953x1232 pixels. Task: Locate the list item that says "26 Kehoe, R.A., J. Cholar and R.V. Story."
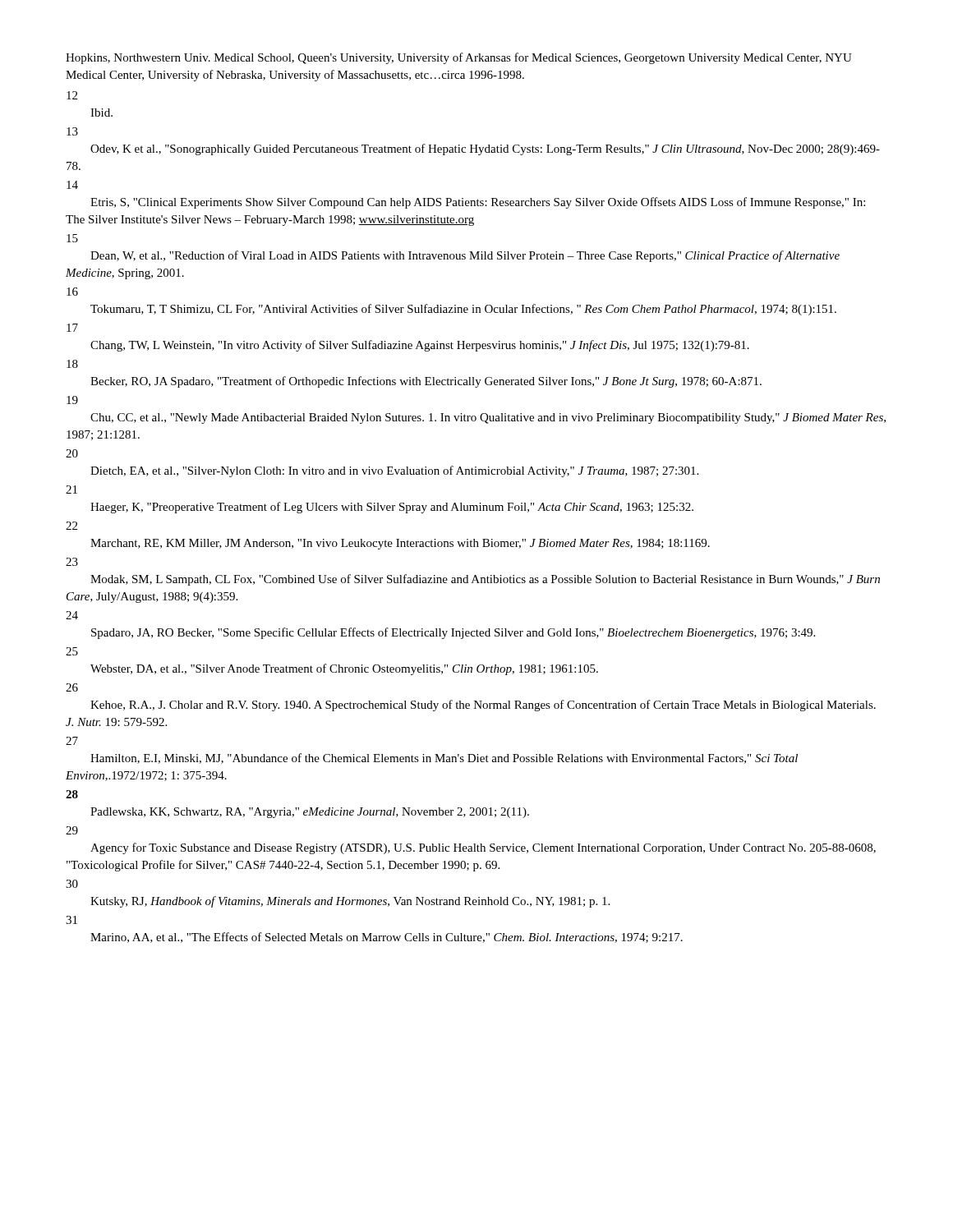476,705
